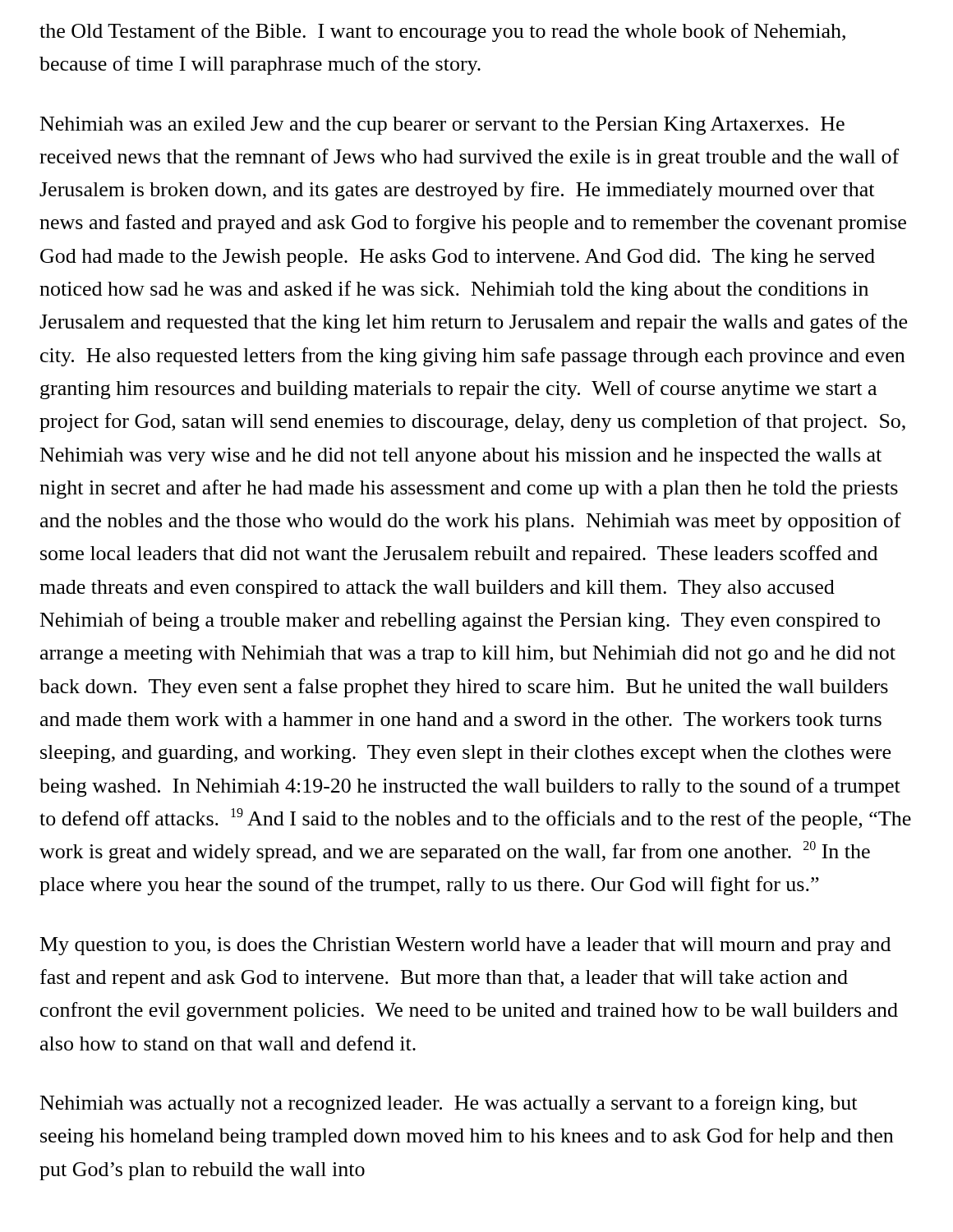
Task: Point to the region starting "Nehimiah was an exiled Jew"
Action: tap(475, 504)
